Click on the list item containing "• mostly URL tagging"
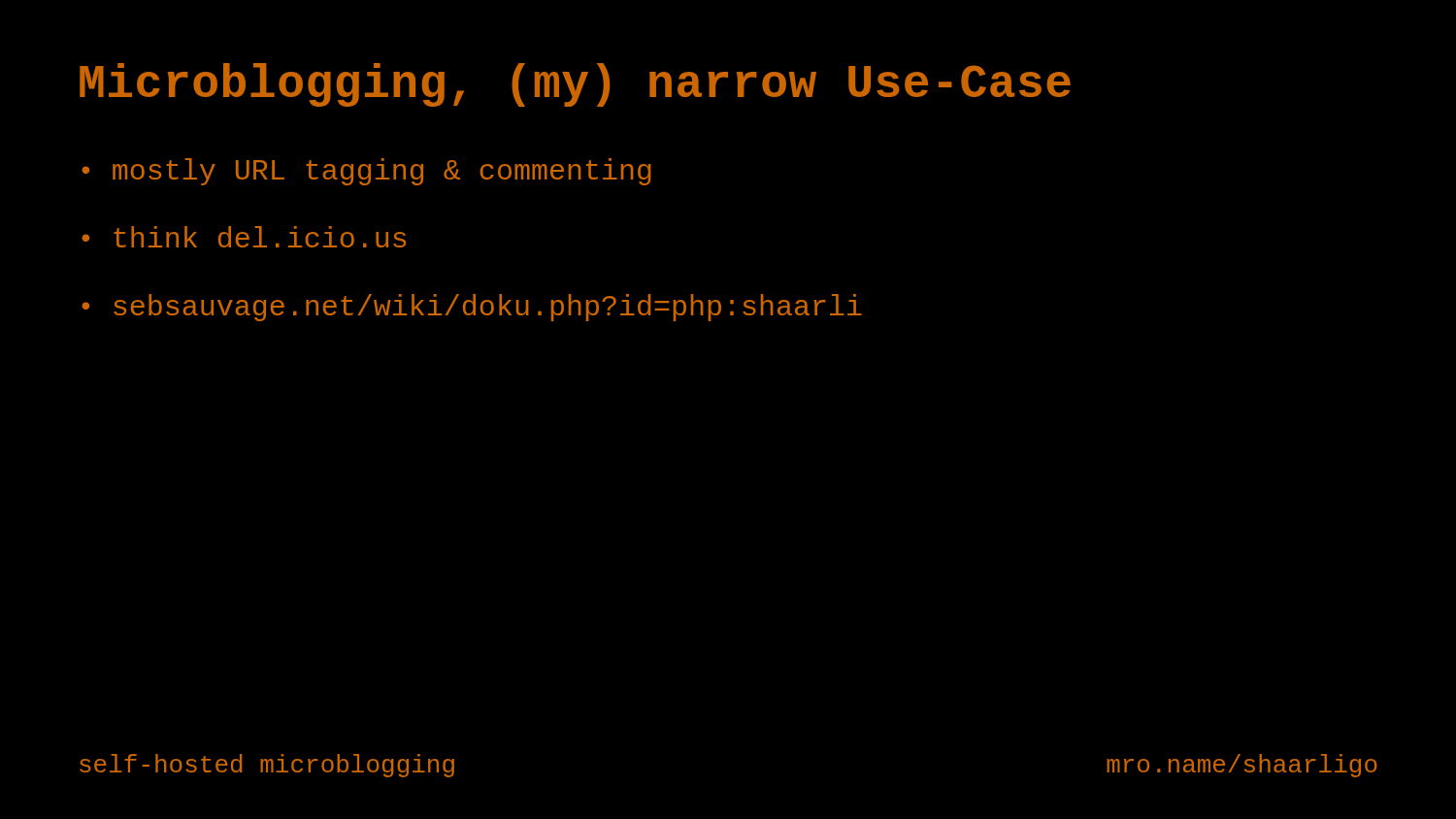 point(365,172)
